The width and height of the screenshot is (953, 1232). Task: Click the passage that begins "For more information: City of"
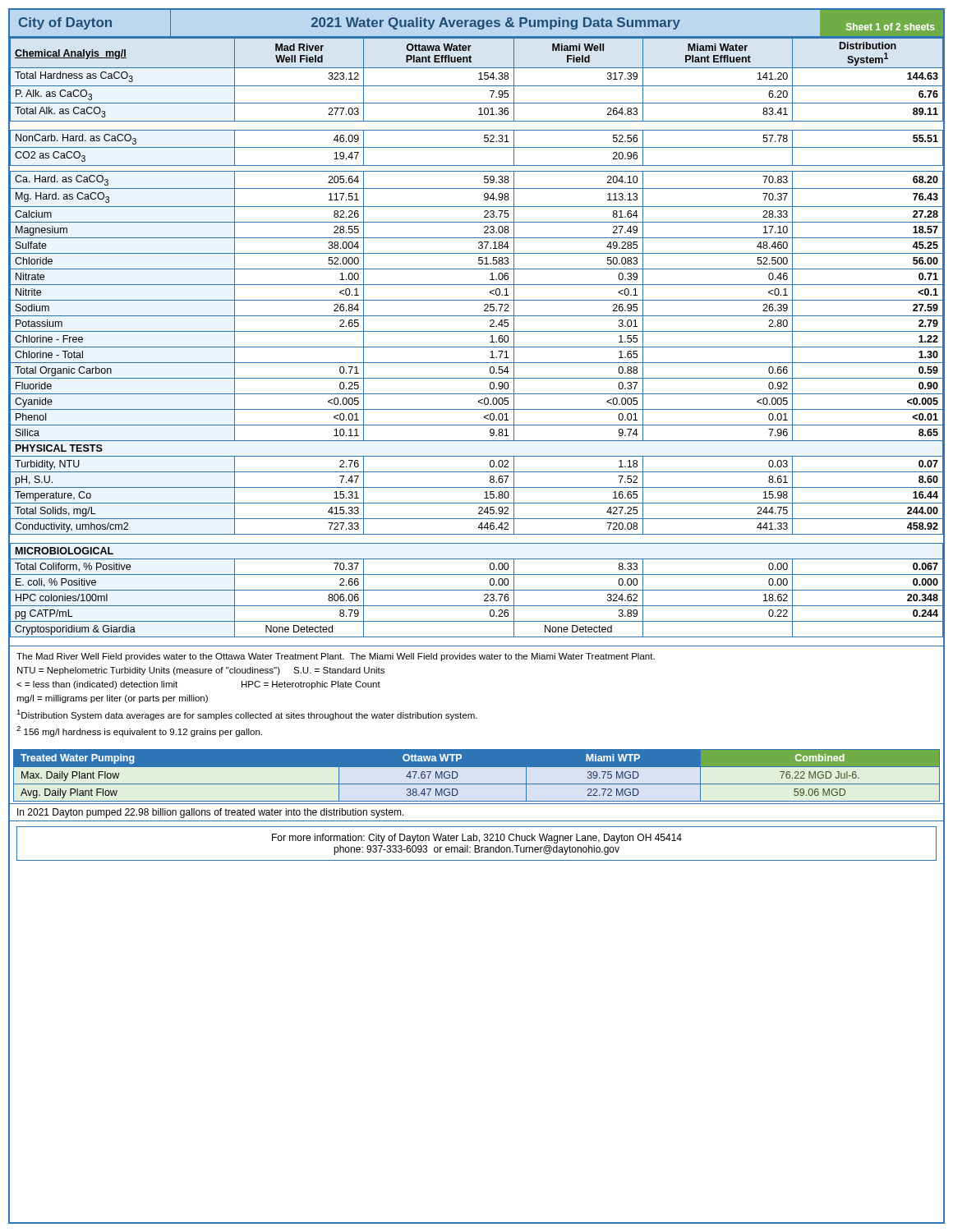(476, 843)
